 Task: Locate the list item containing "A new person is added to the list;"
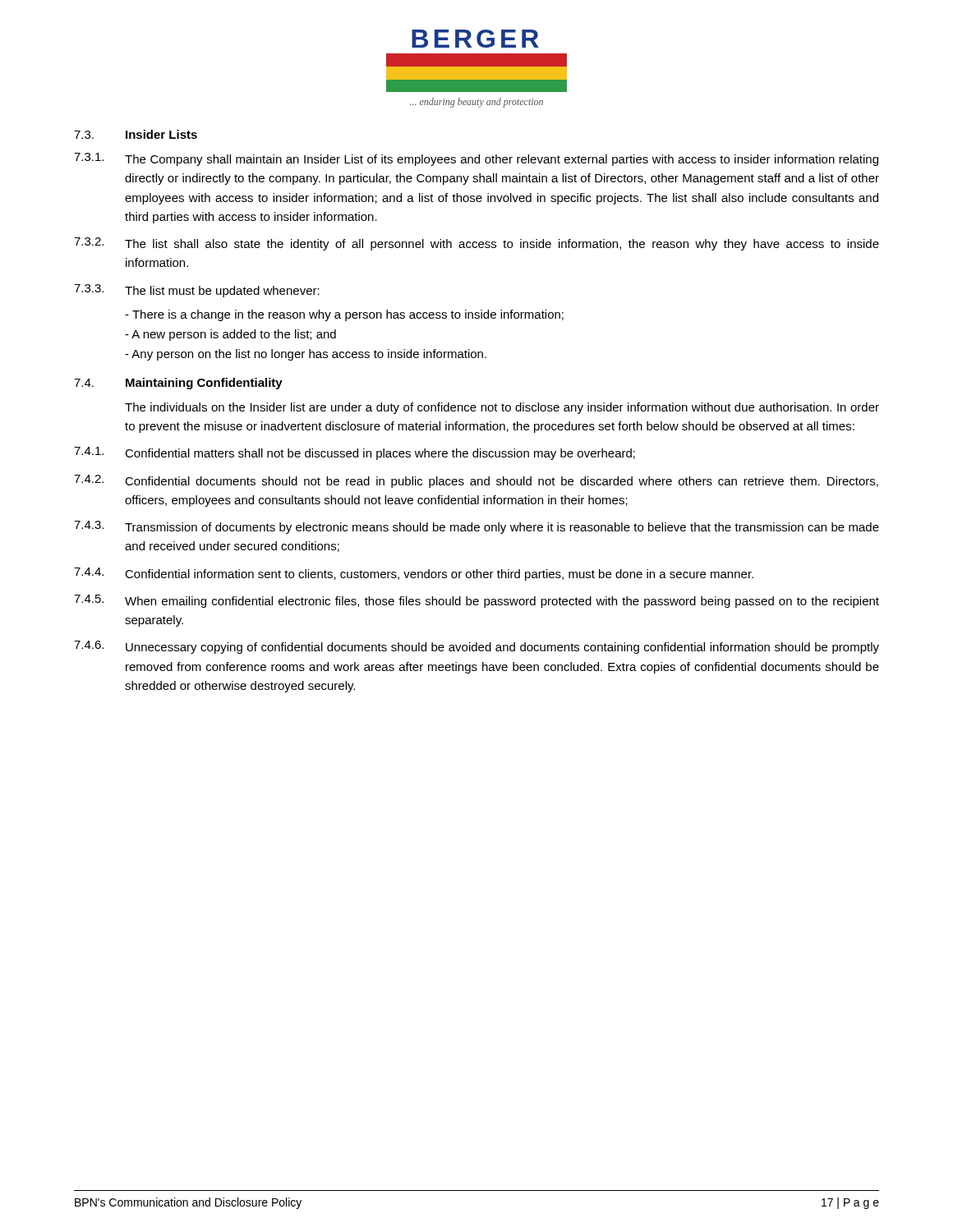(231, 334)
